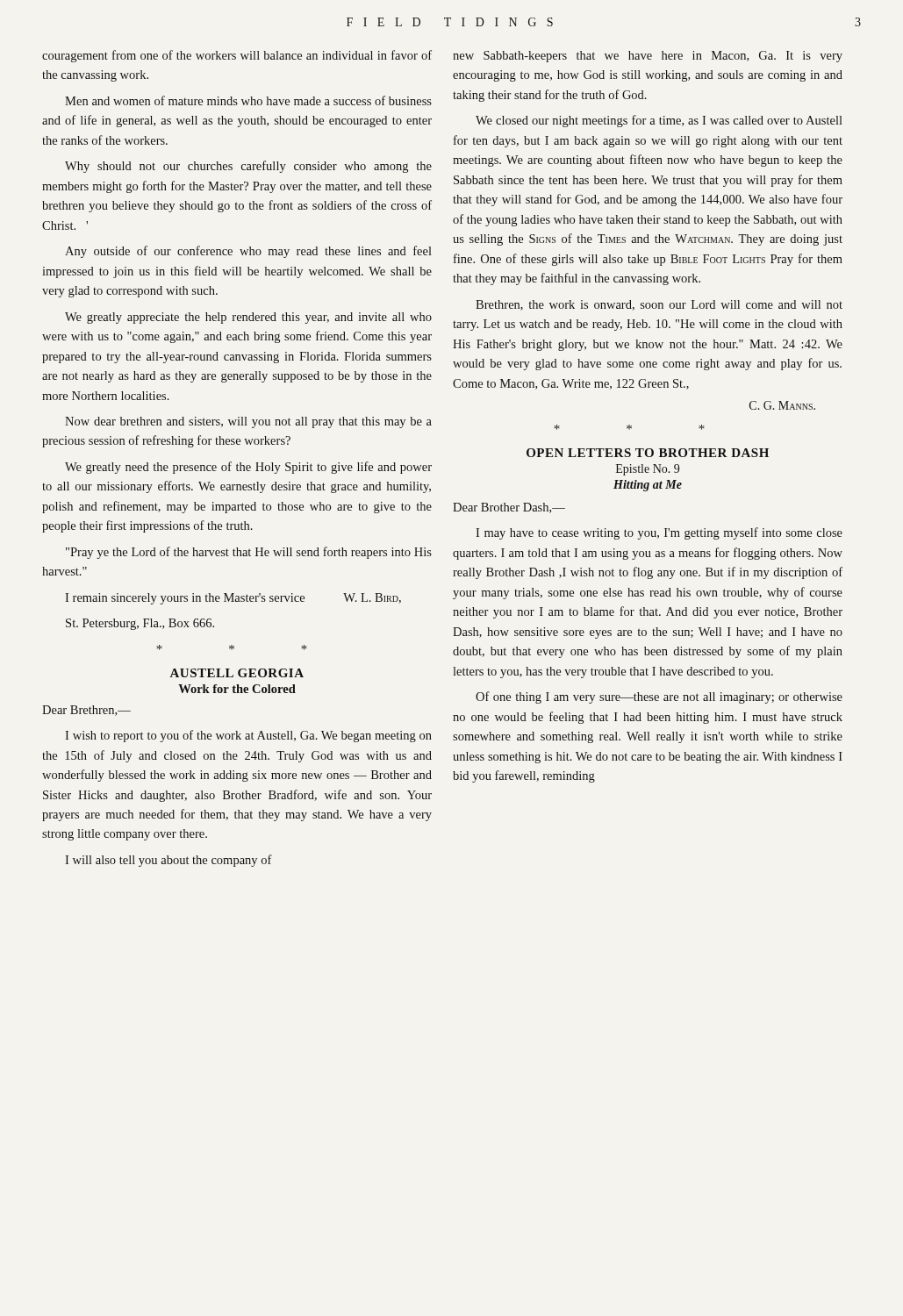Point to "C. G. Manns."
This screenshot has height=1316, width=903.
click(x=782, y=406)
